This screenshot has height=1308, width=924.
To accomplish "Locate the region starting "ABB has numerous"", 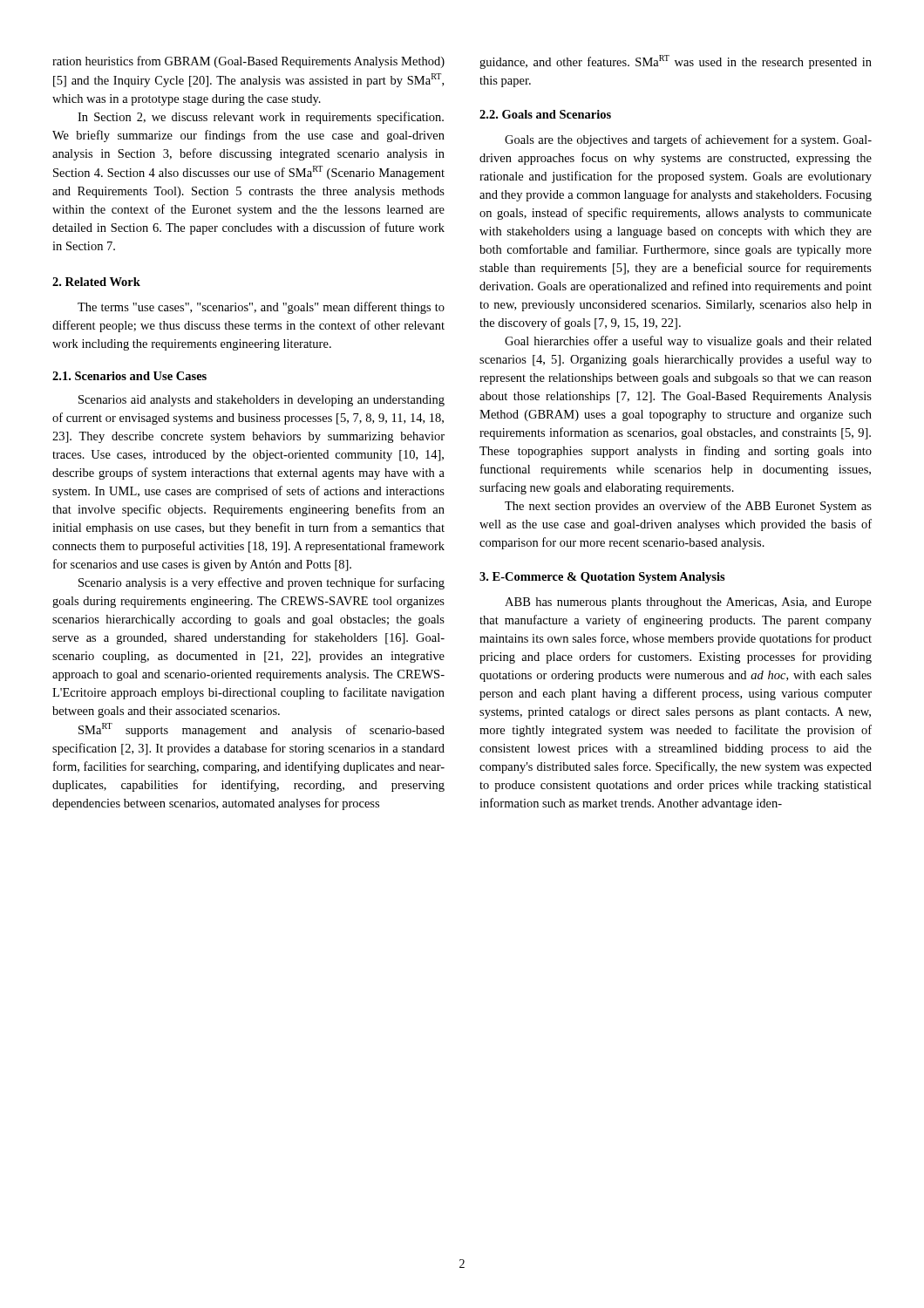I will [676, 703].
